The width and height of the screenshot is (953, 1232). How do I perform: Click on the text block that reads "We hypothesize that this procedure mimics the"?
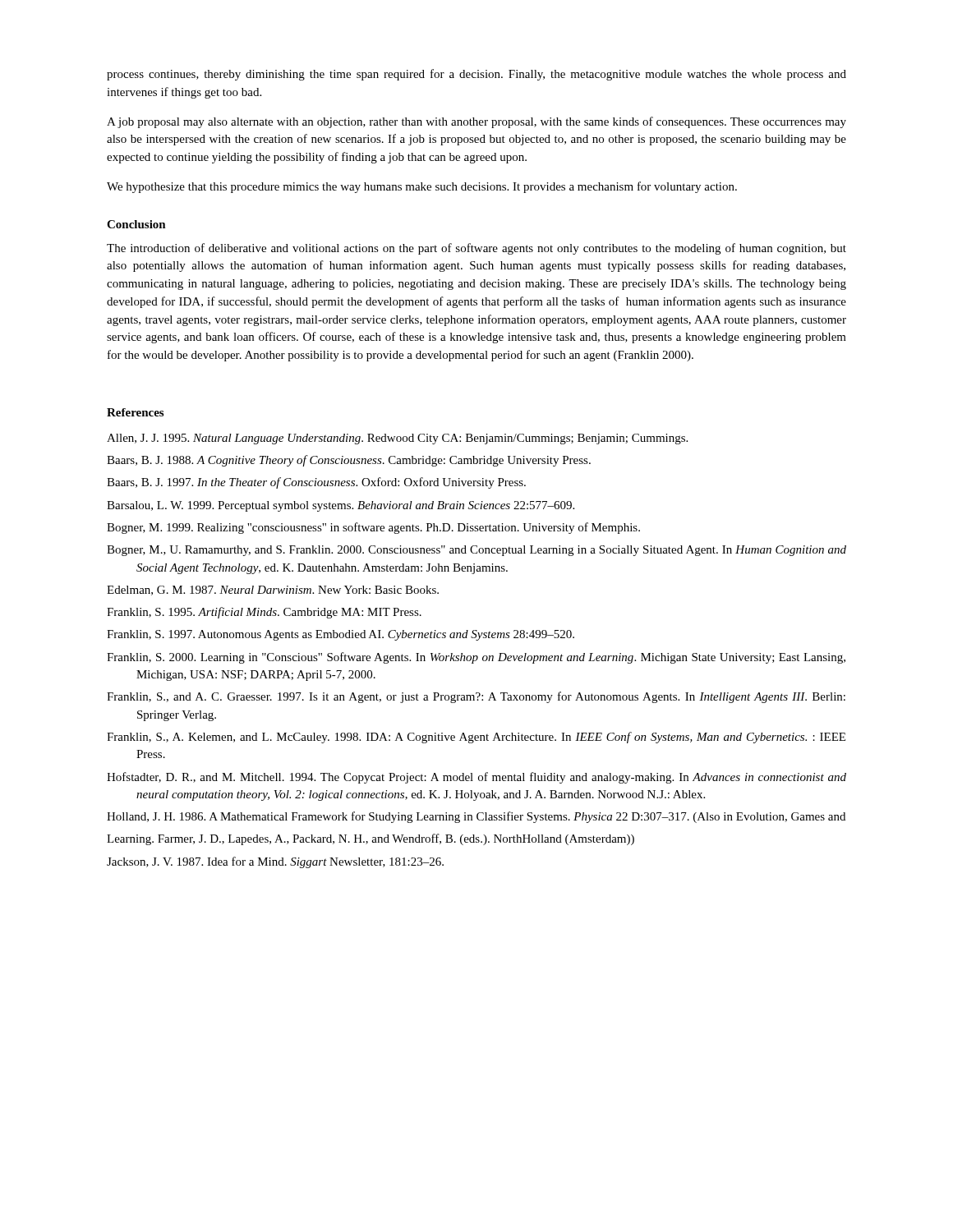tap(422, 186)
